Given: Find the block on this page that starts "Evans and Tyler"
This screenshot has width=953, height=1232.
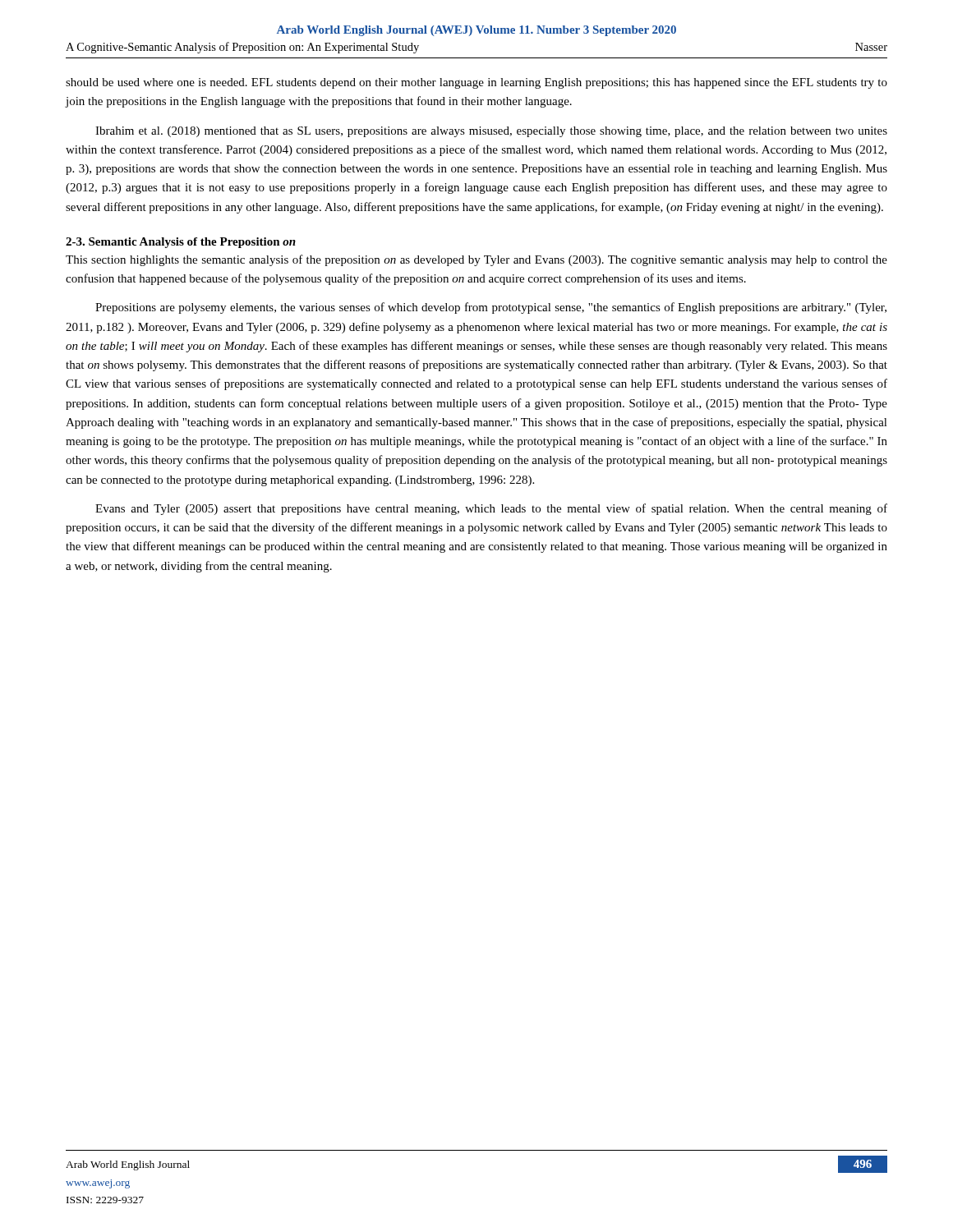Looking at the screenshot, I should click(x=476, y=537).
